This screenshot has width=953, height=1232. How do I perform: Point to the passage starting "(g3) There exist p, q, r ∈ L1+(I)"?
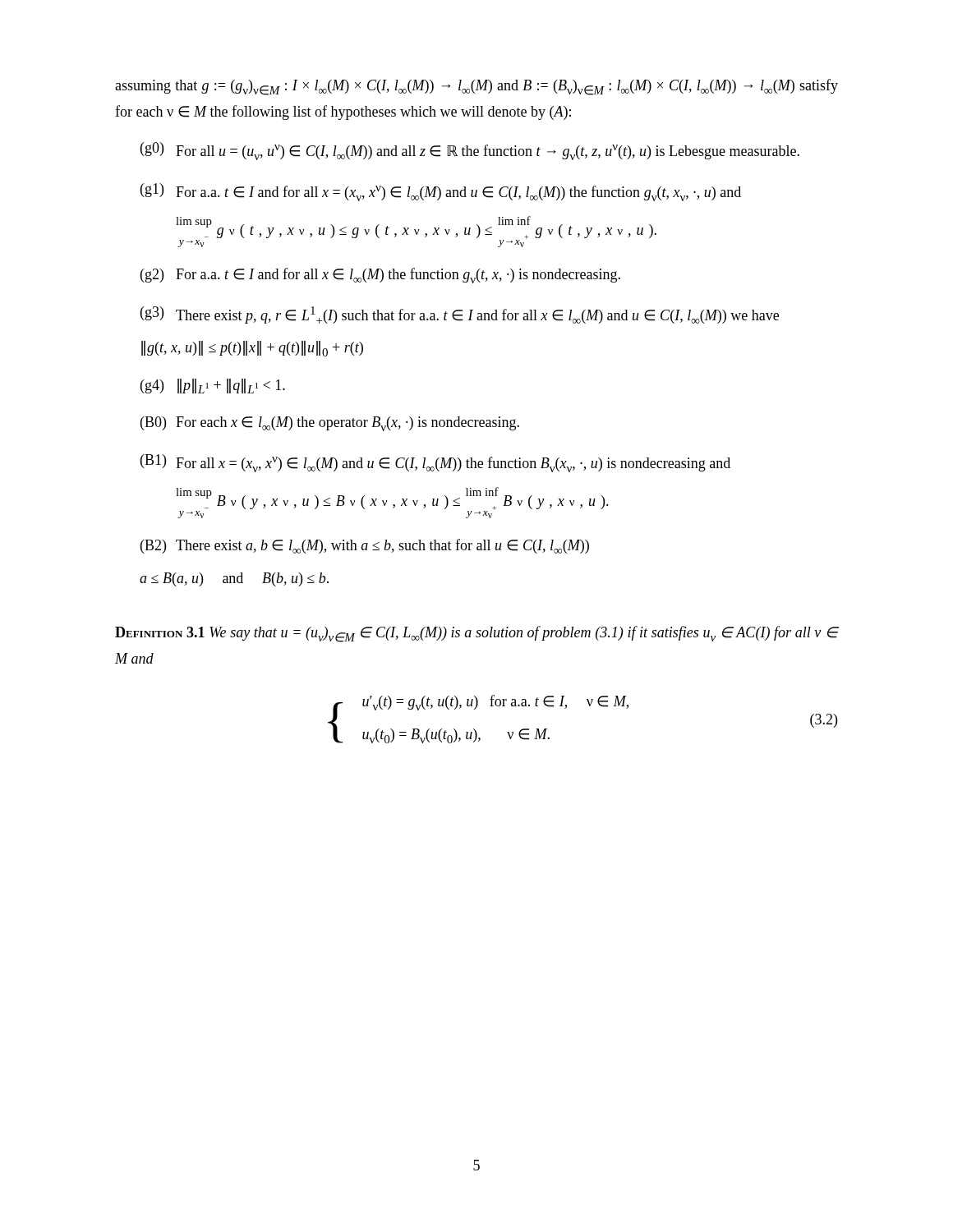click(460, 332)
